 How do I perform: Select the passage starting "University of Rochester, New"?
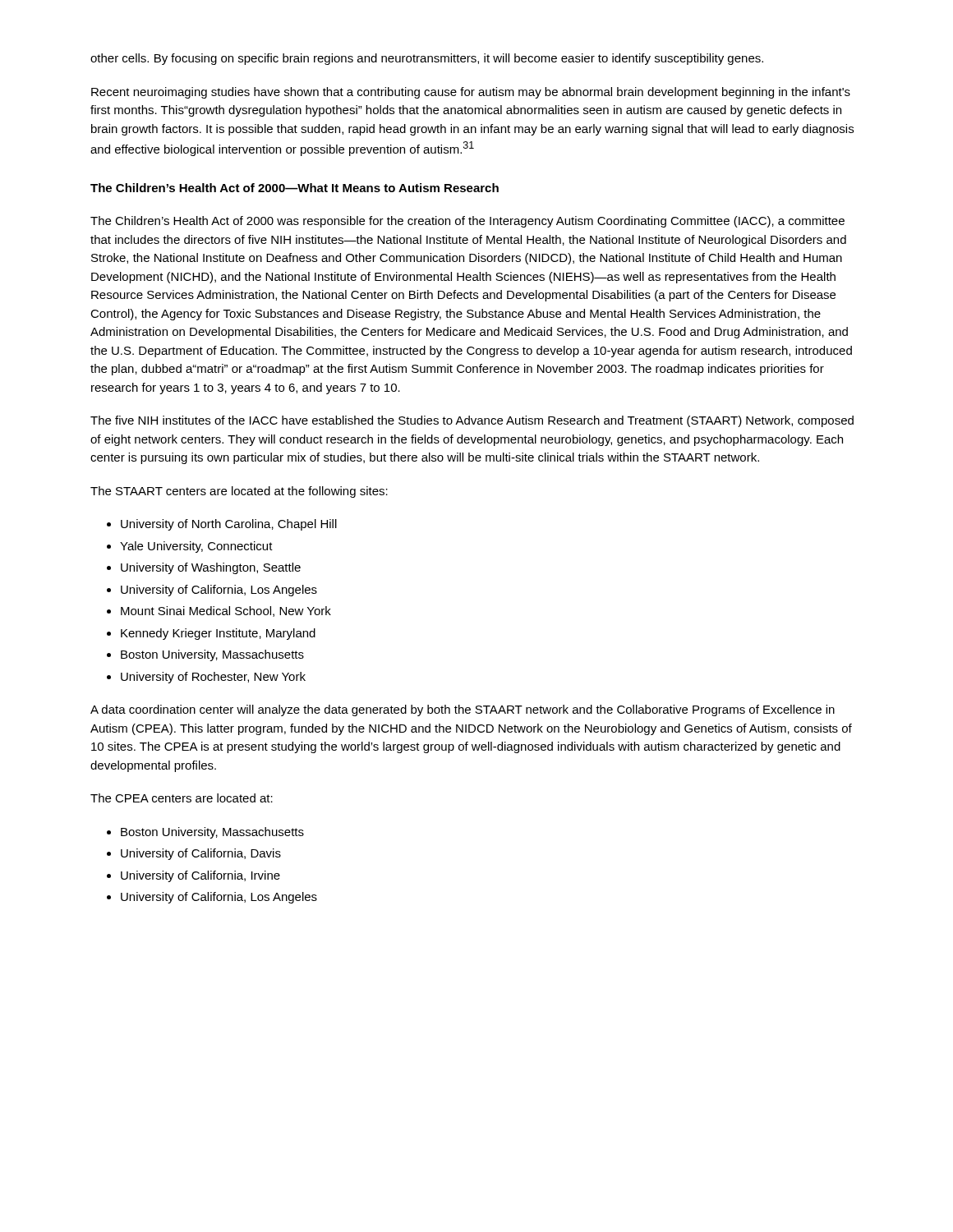pos(213,676)
